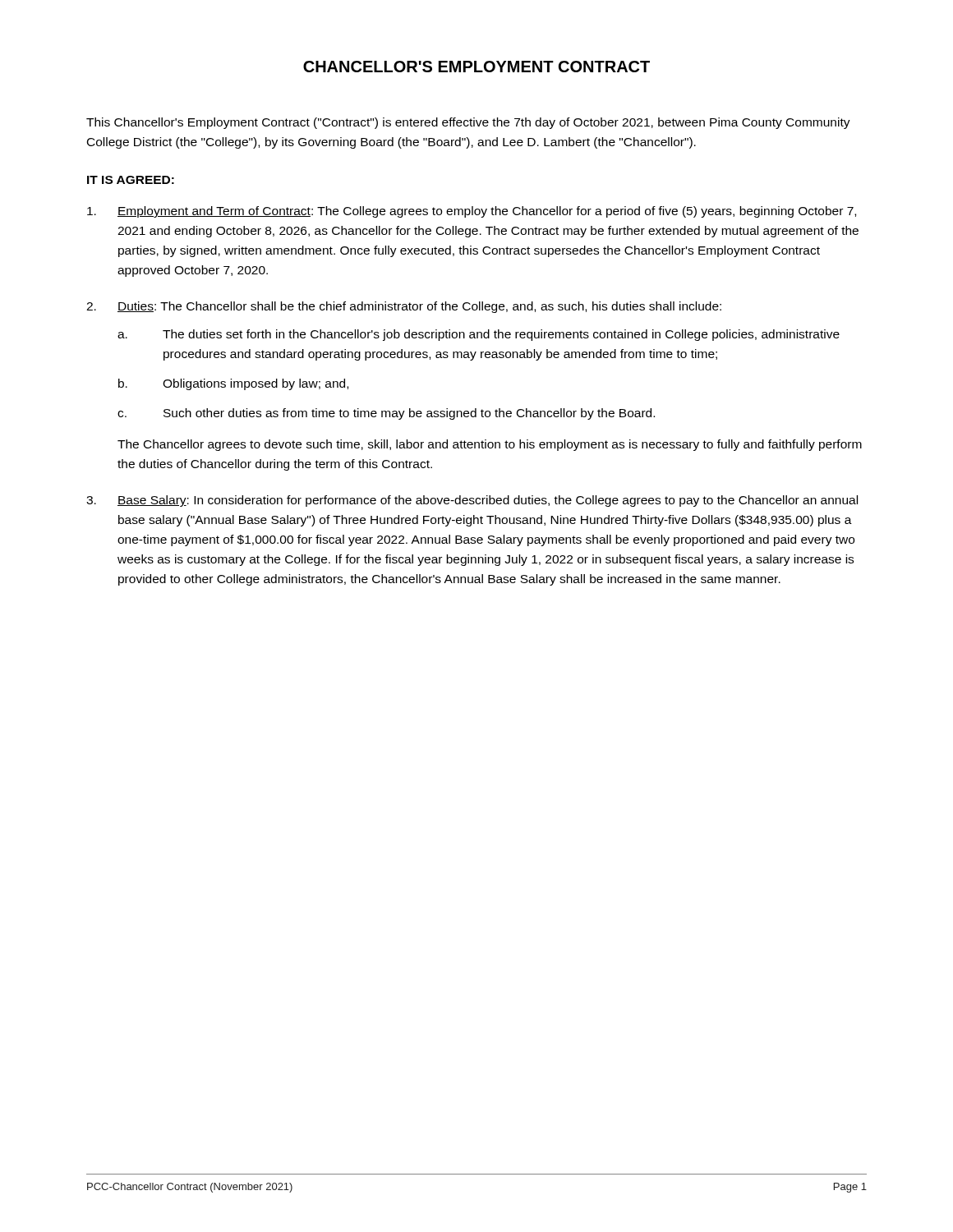Find the list item with the text "3. Base Salary: In consideration for performance of"

(476, 540)
